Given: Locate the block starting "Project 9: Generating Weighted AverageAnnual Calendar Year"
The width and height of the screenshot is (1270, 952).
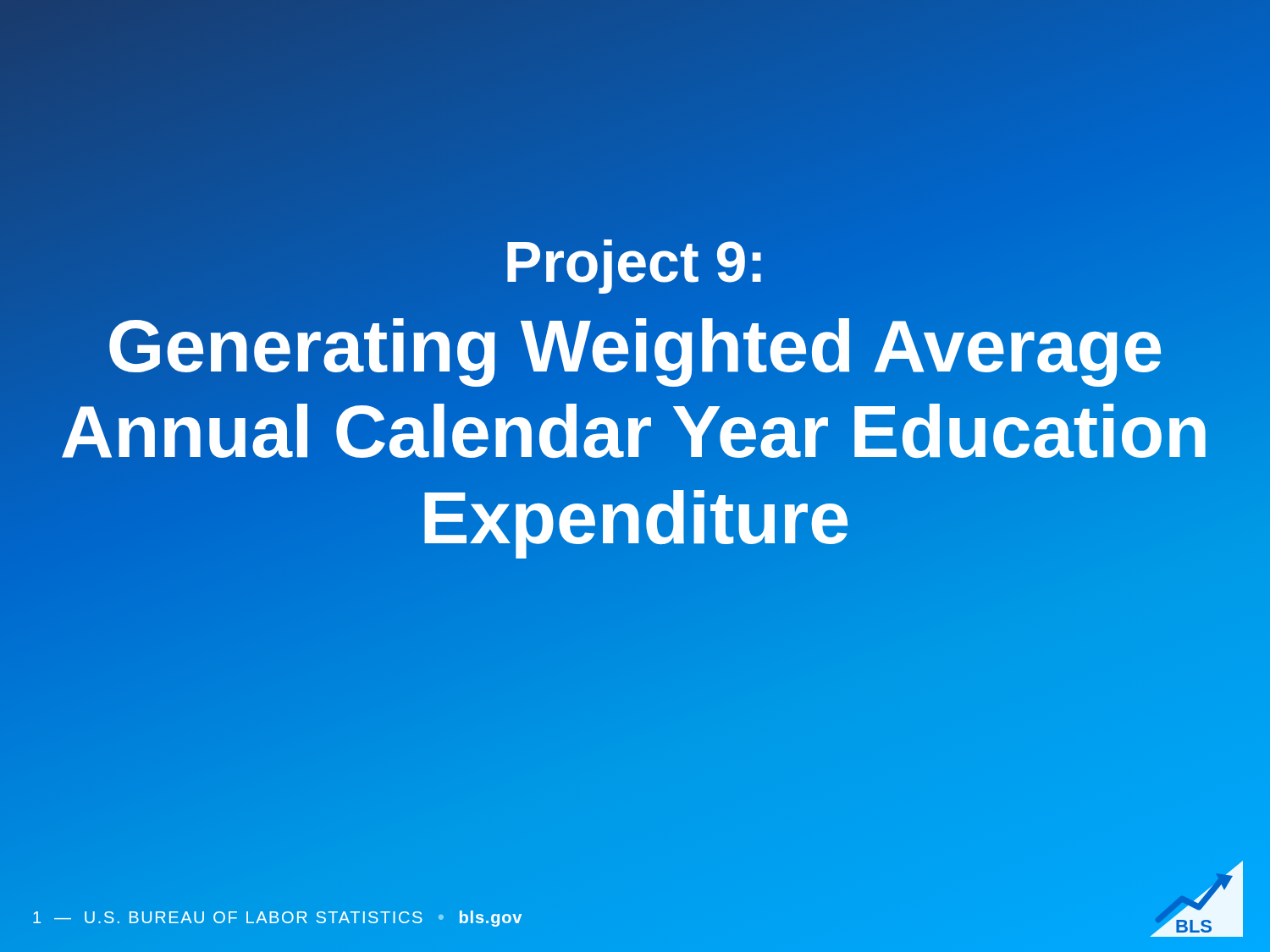Looking at the screenshot, I should tap(635, 394).
